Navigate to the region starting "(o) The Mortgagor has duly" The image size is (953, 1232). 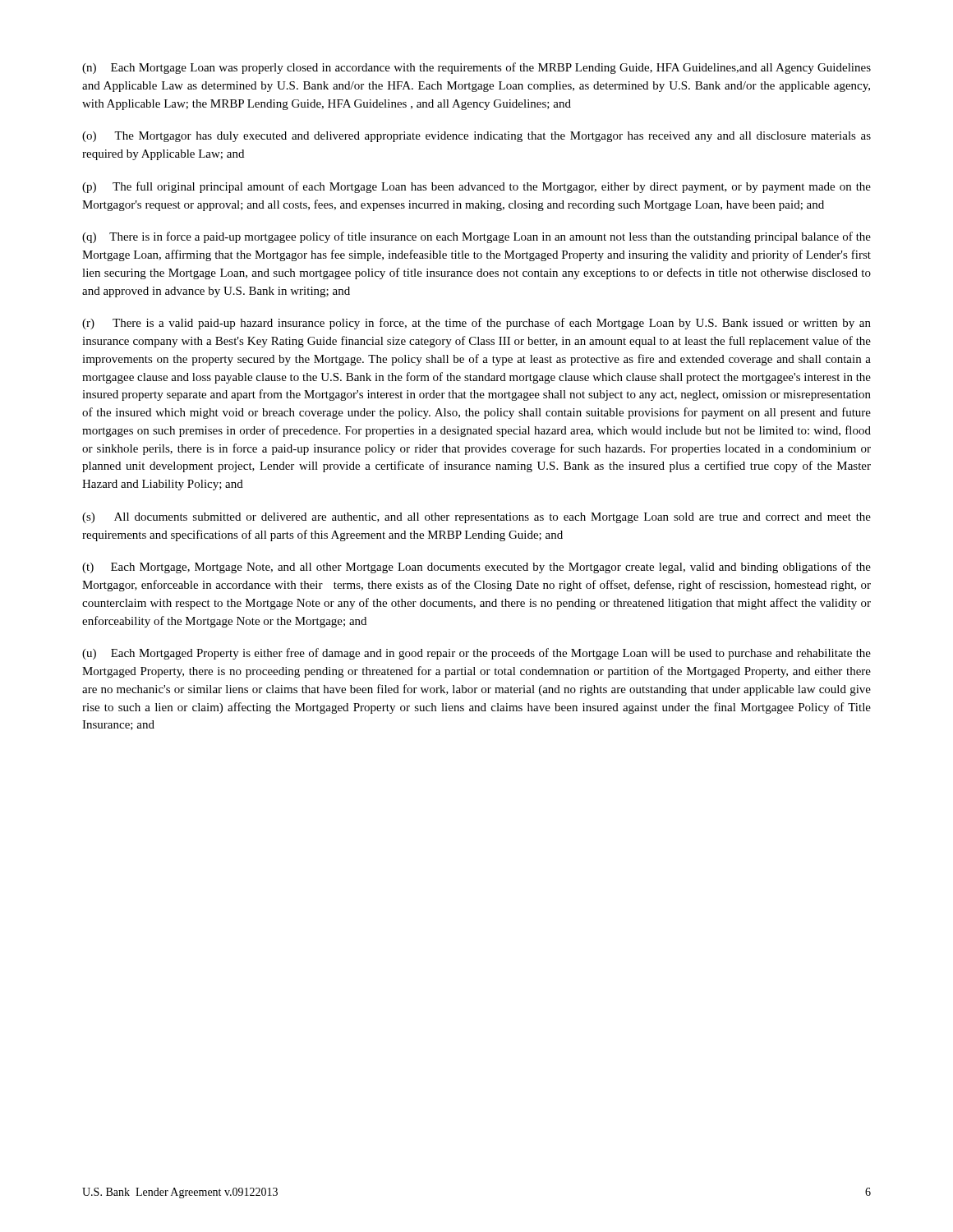(x=476, y=145)
